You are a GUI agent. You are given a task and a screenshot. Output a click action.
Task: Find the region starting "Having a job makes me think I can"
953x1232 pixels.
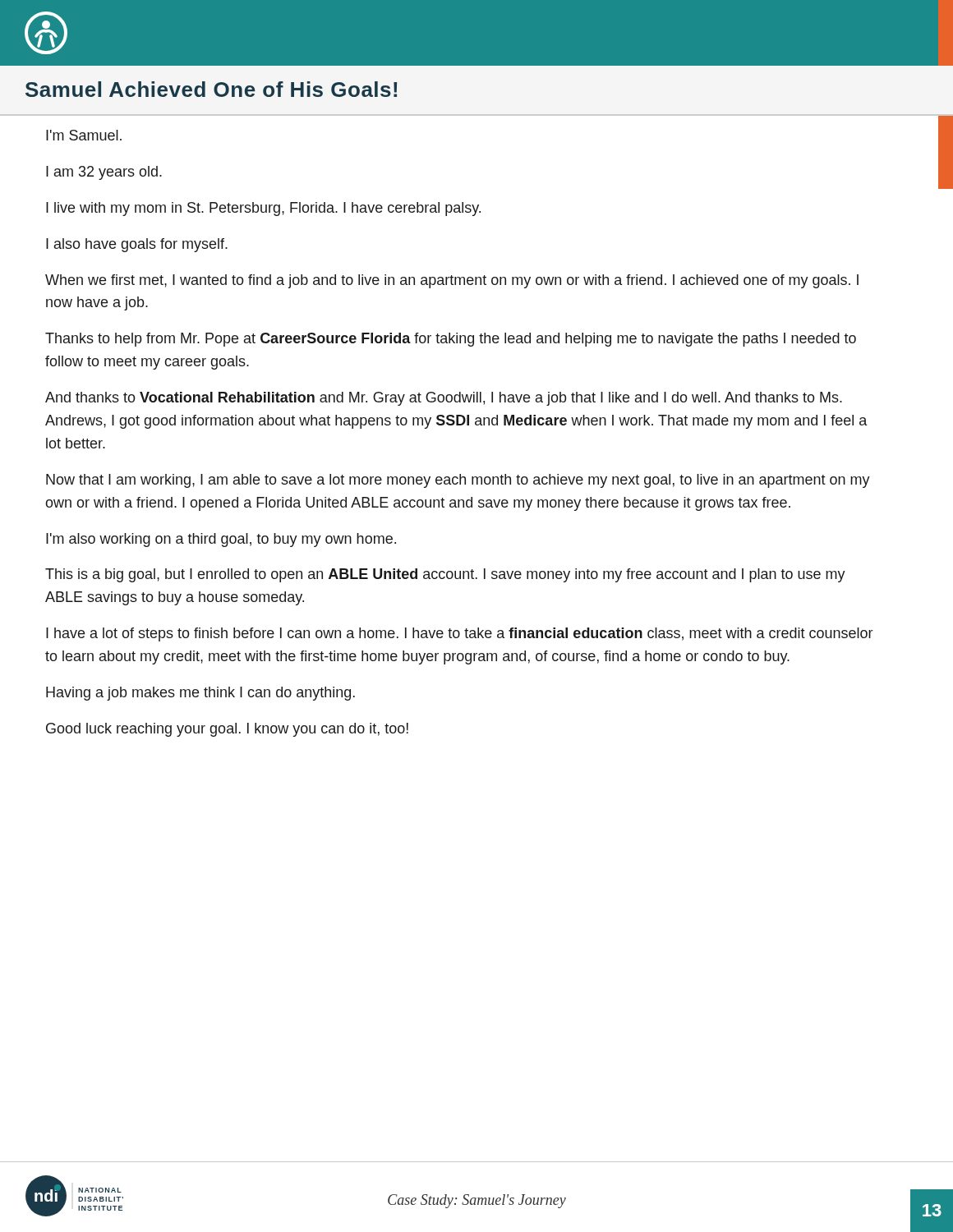[x=200, y=694]
